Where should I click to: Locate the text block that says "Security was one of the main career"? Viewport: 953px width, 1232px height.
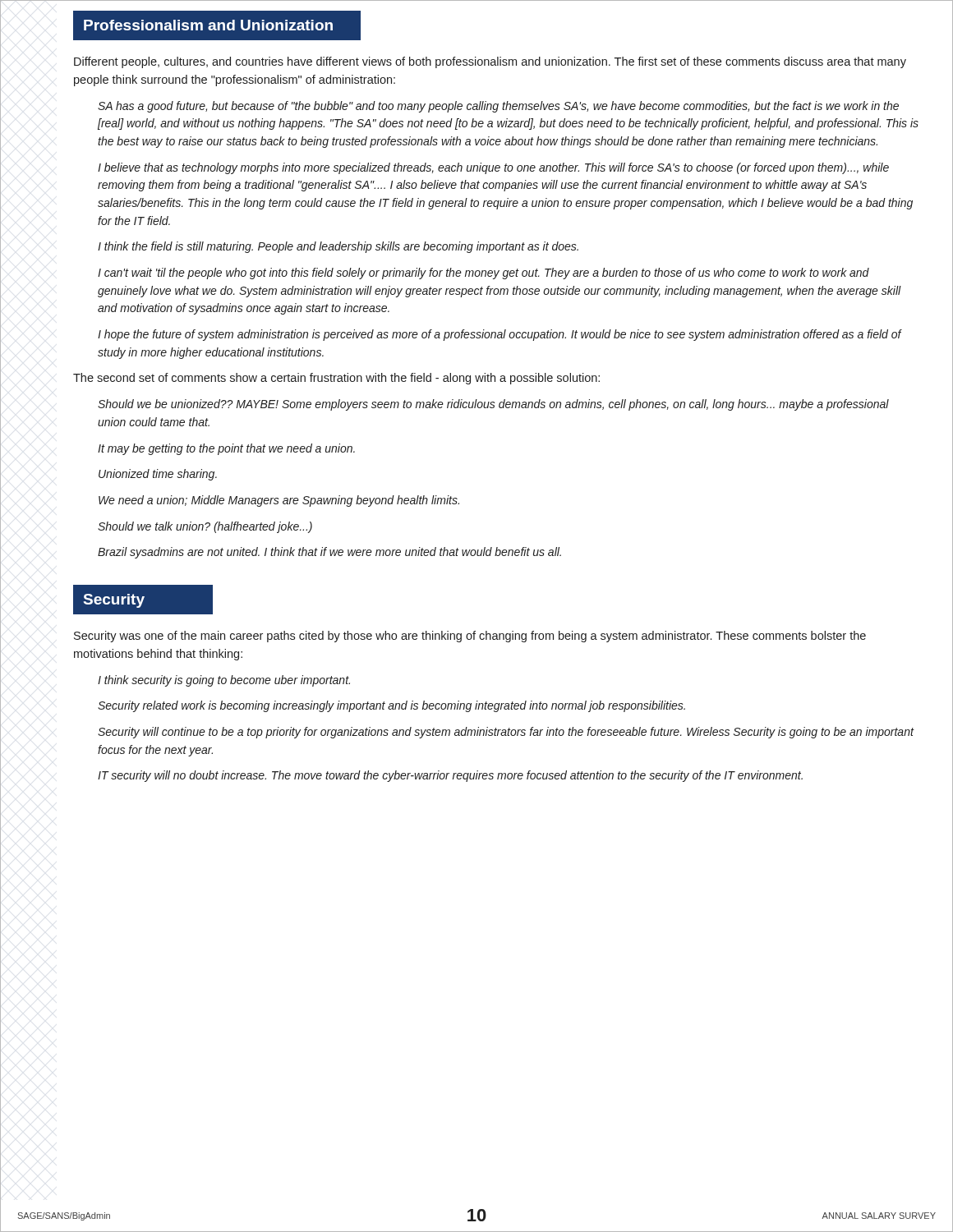[x=470, y=645]
